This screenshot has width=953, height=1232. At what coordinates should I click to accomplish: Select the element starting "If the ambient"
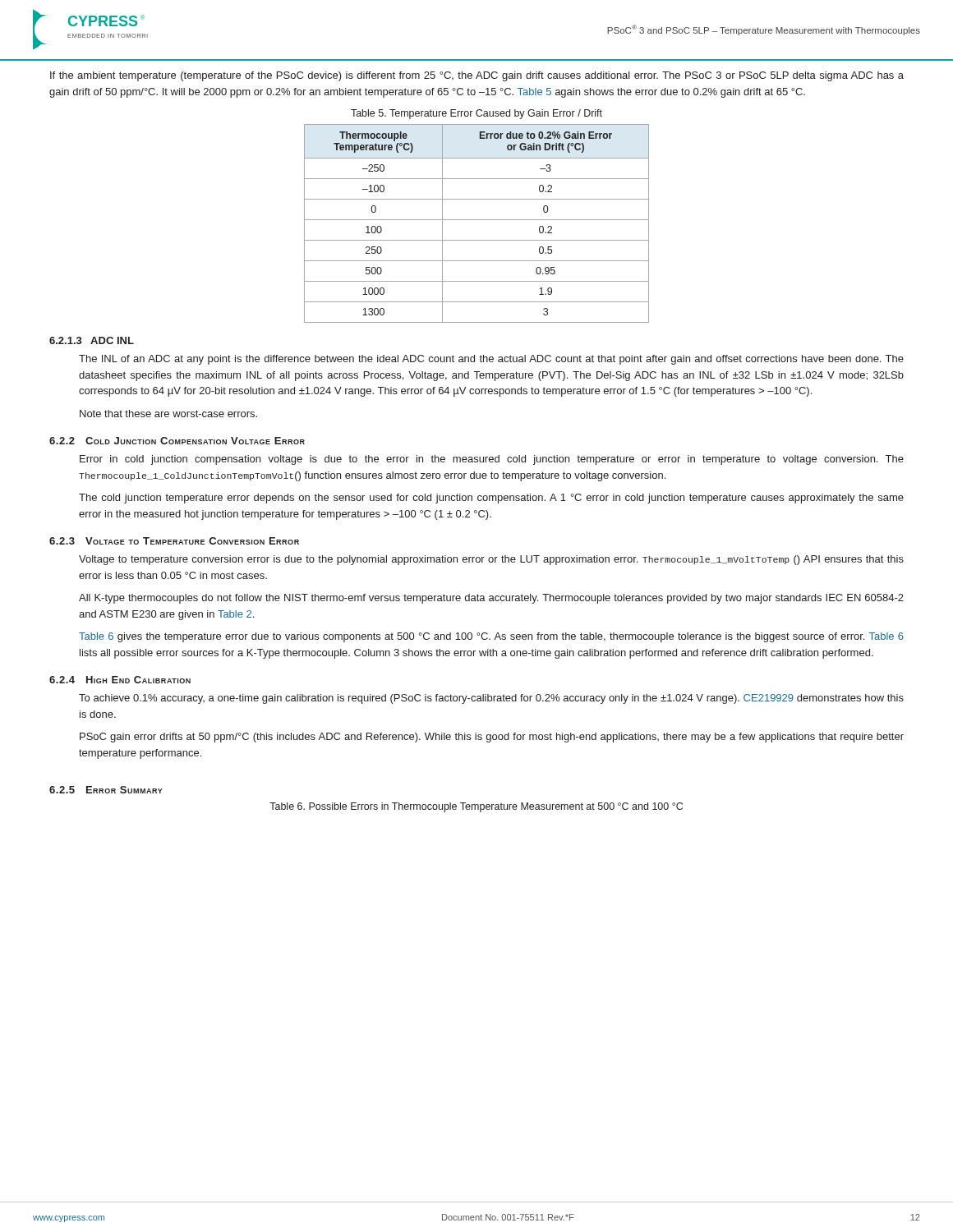476,83
